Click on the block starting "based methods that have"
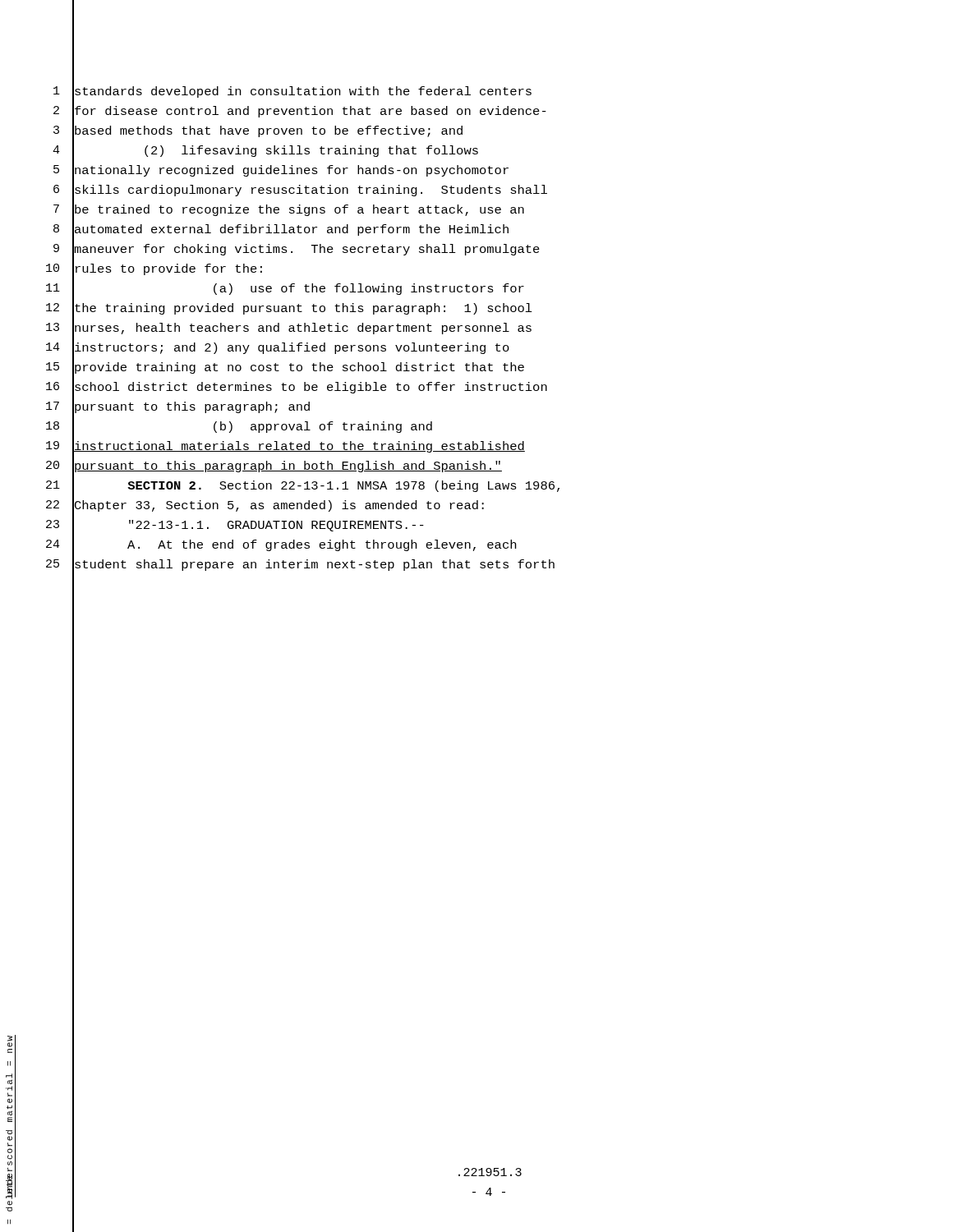This screenshot has width=953, height=1232. pyautogui.click(x=269, y=131)
